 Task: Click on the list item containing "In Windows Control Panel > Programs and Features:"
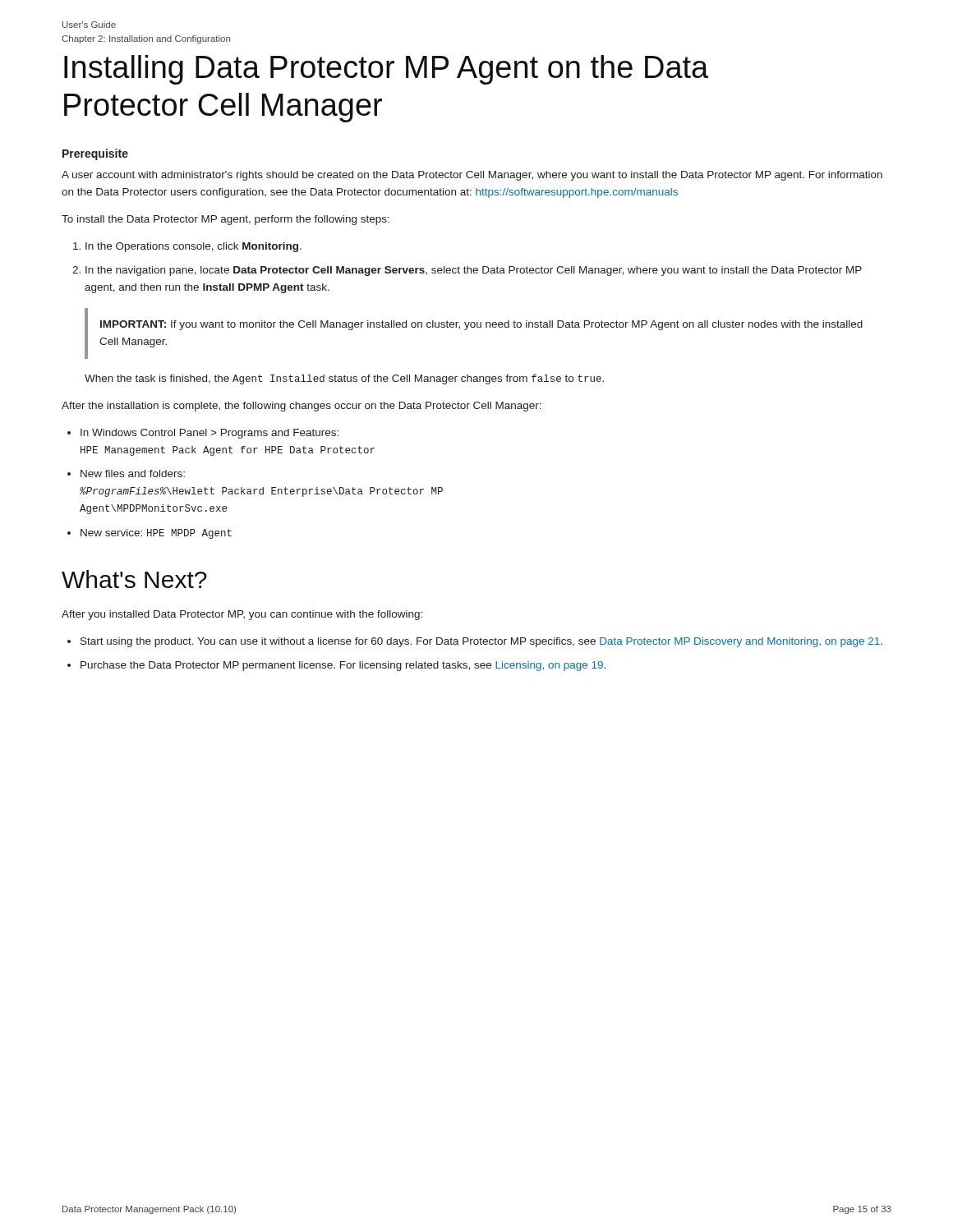pyautogui.click(x=209, y=434)
